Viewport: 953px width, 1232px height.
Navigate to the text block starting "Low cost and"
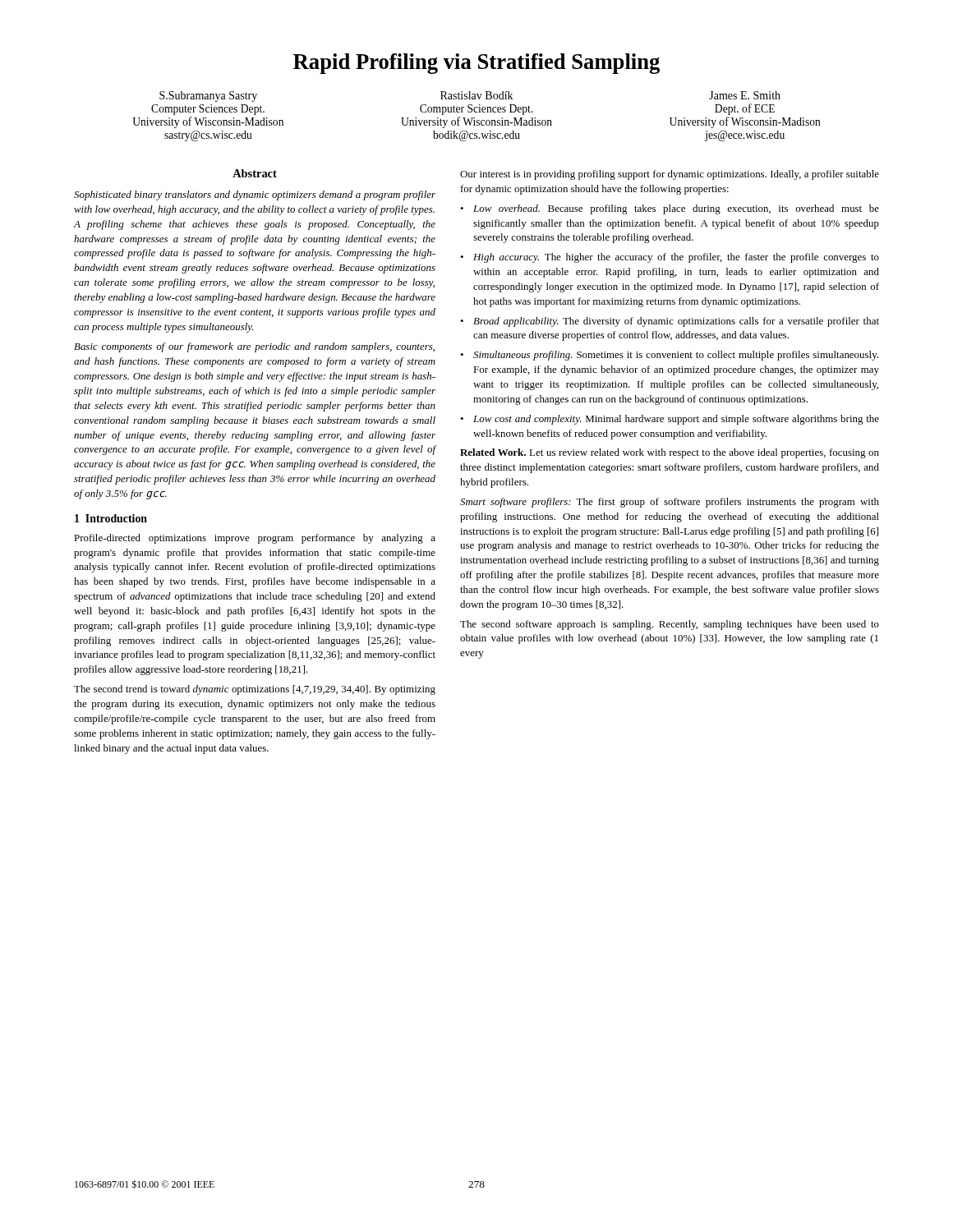676,425
